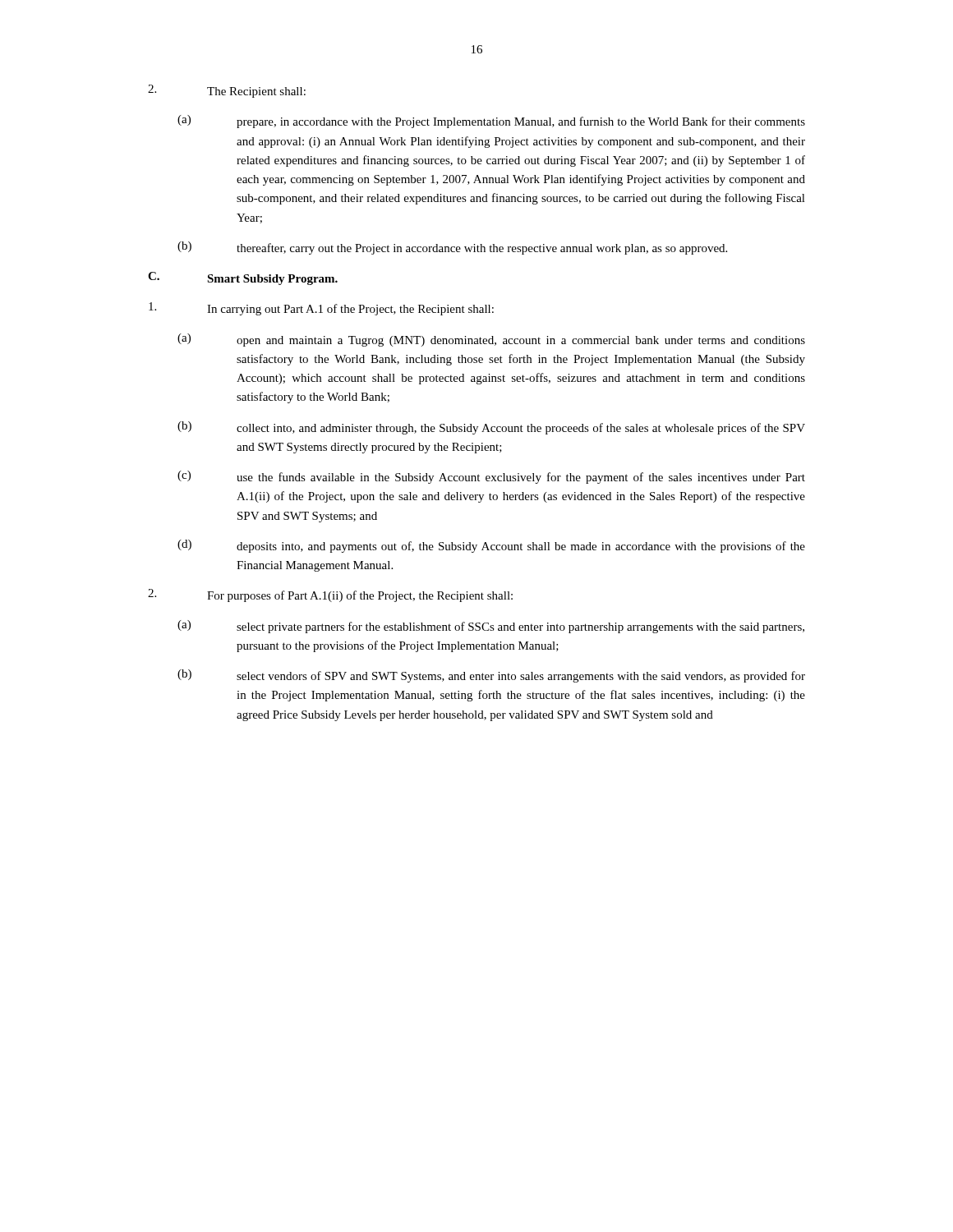The width and height of the screenshot is (953, 1232).
Task: Click on the element starting "(a) prepare, in accordance with"
Action: pyautogui.click(x=476, y=170)
